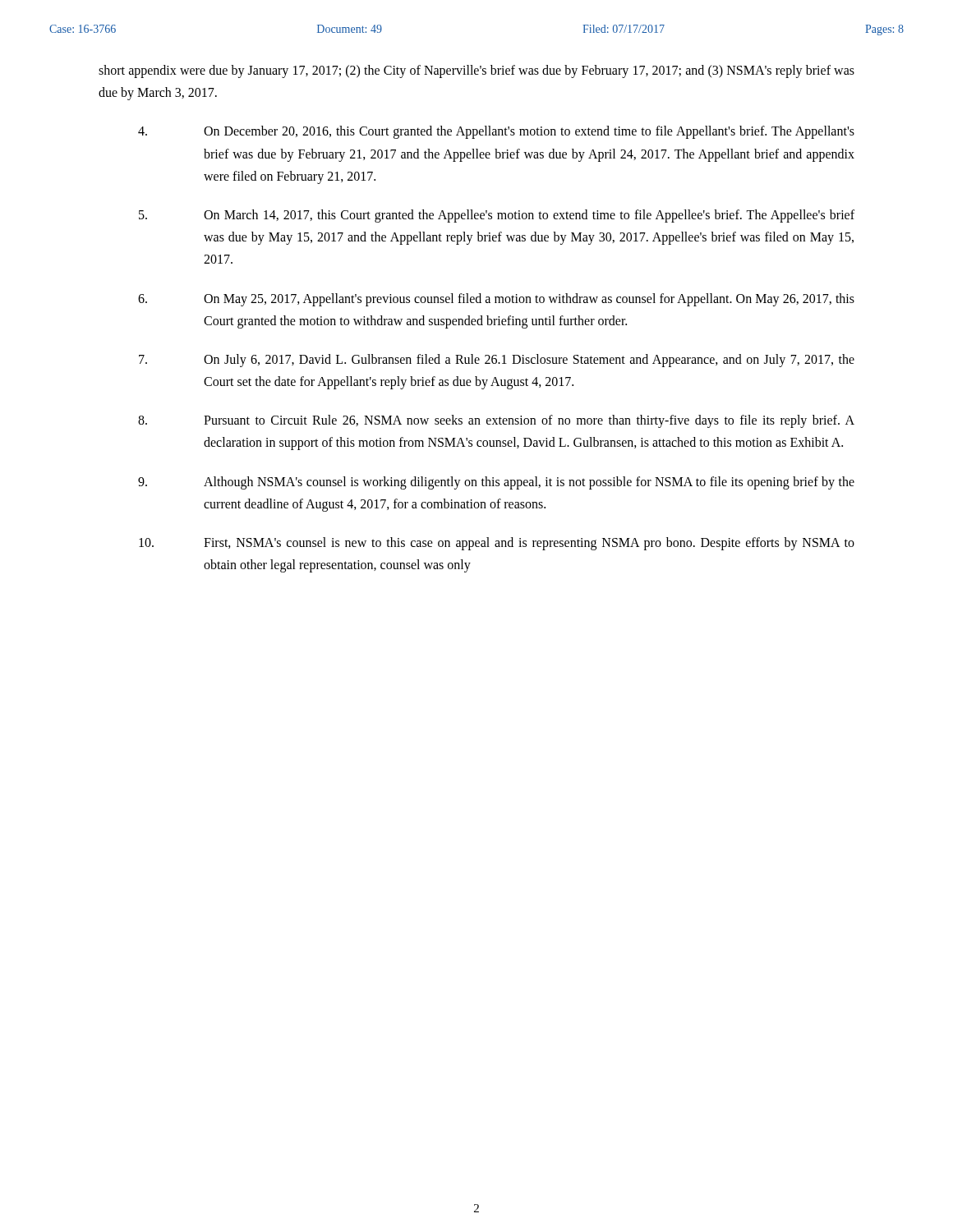Click on the region starting "7. On July 6, 2017, David L."
Screen dimensions: 1232x953
(476, 370)
